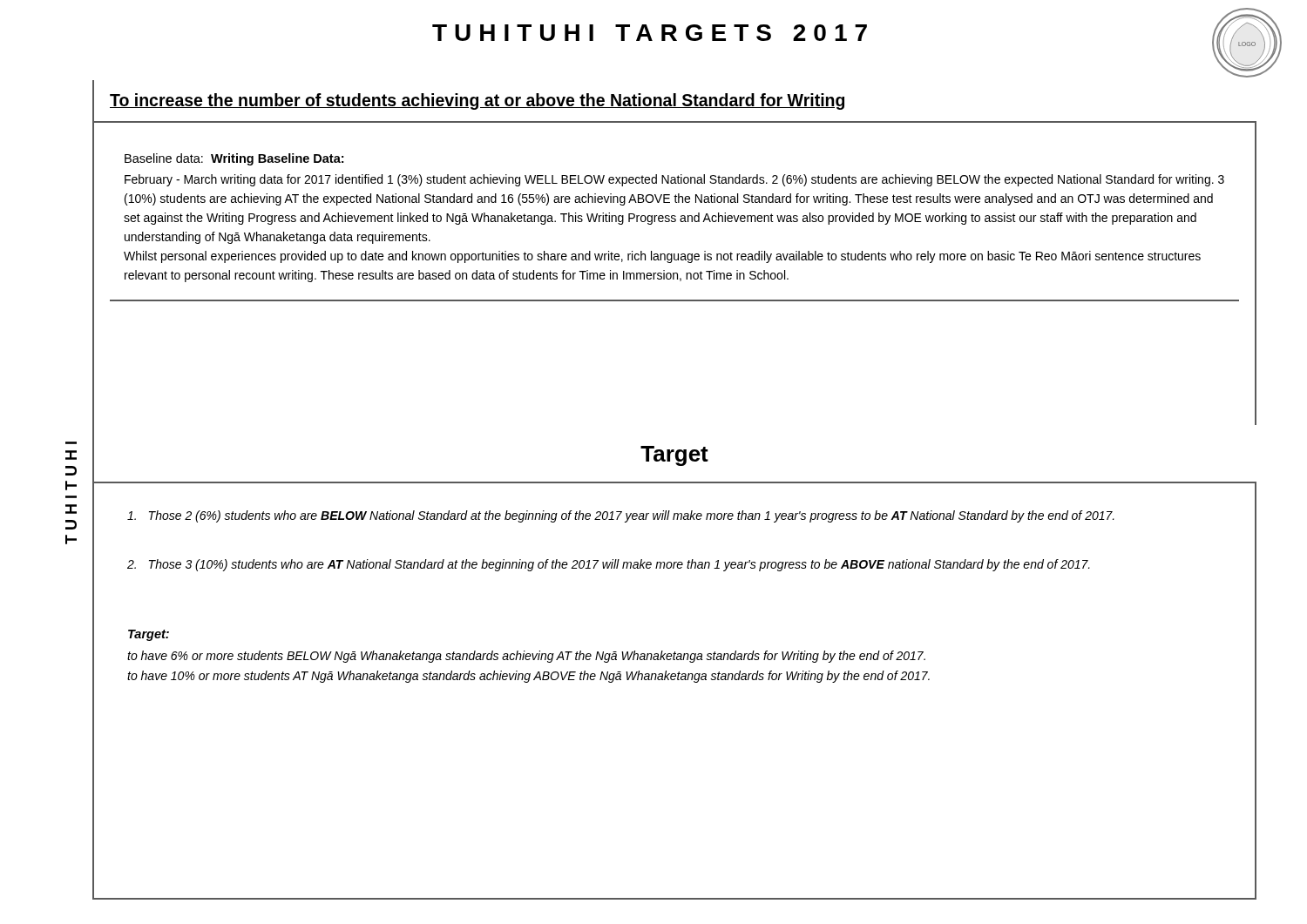Click on the text block with the text "February - March writing data for 2017 identified"
The width and height of the screenshot is (1307, 924).
674,227
